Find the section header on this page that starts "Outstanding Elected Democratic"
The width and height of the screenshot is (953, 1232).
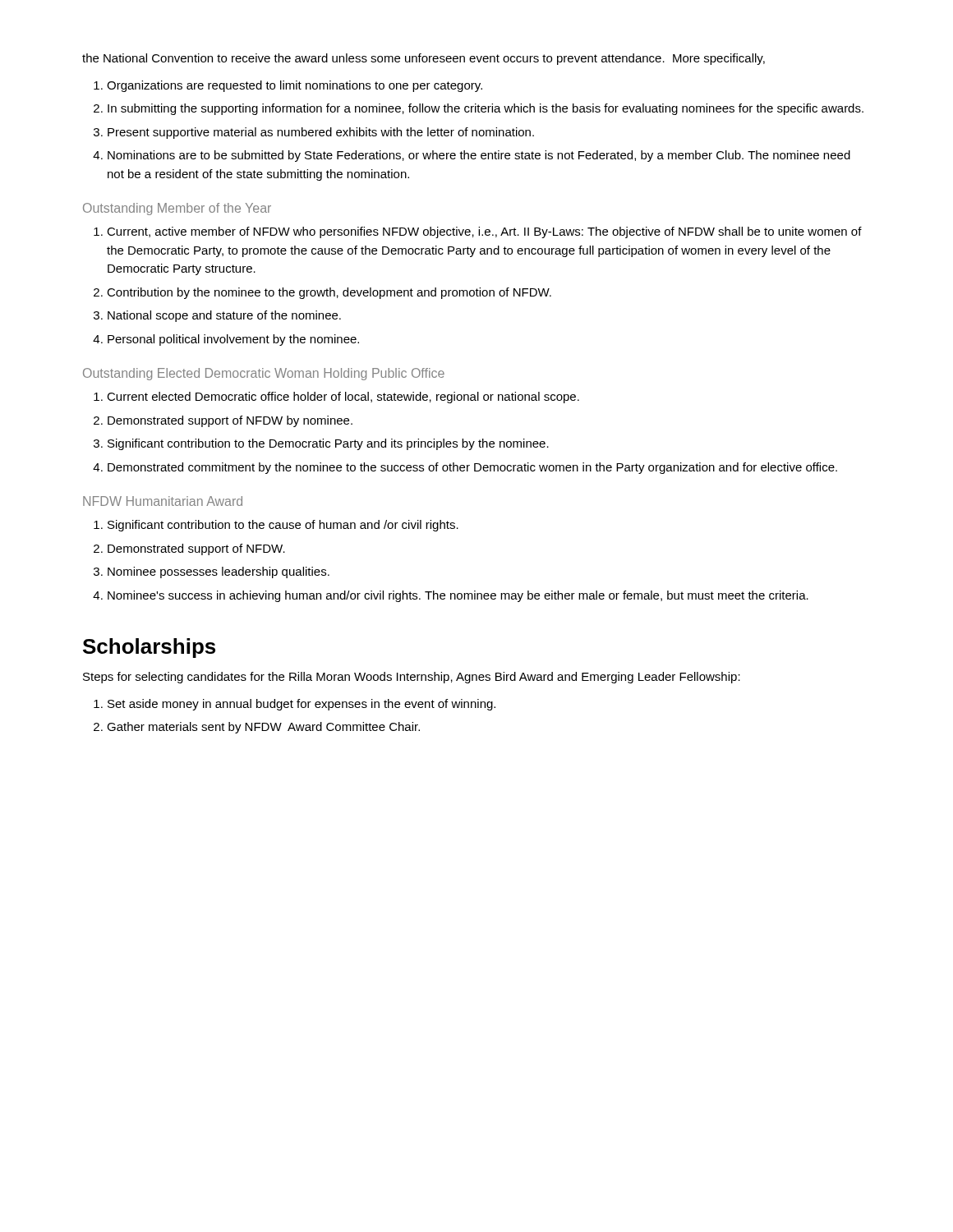pyautogui.click(x=263, y=373)
